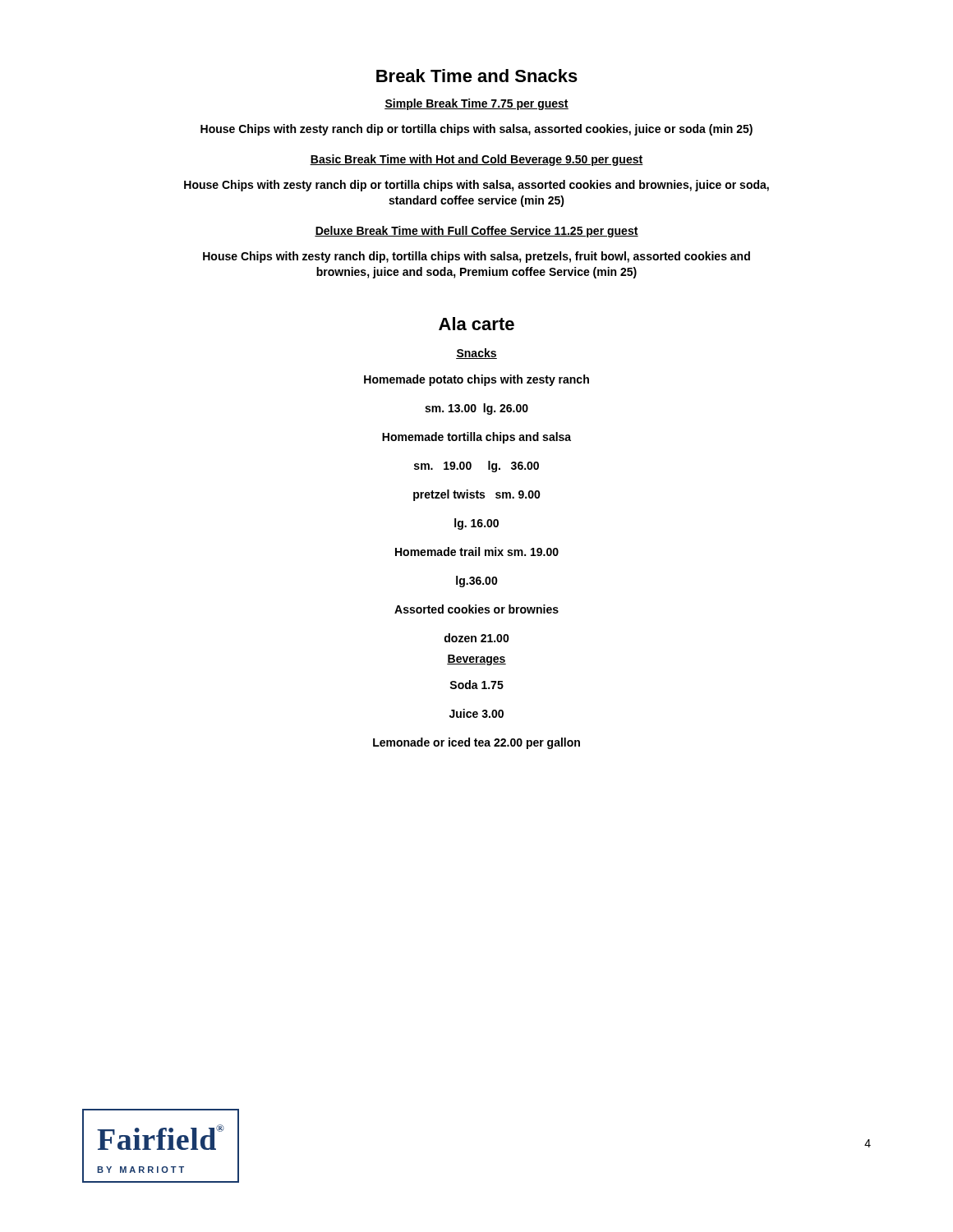Image resolution: width=953 pixels, height=1232 pixels.
Task: Navigate to the element starting "Ala carte"
Action: [476, 324]
